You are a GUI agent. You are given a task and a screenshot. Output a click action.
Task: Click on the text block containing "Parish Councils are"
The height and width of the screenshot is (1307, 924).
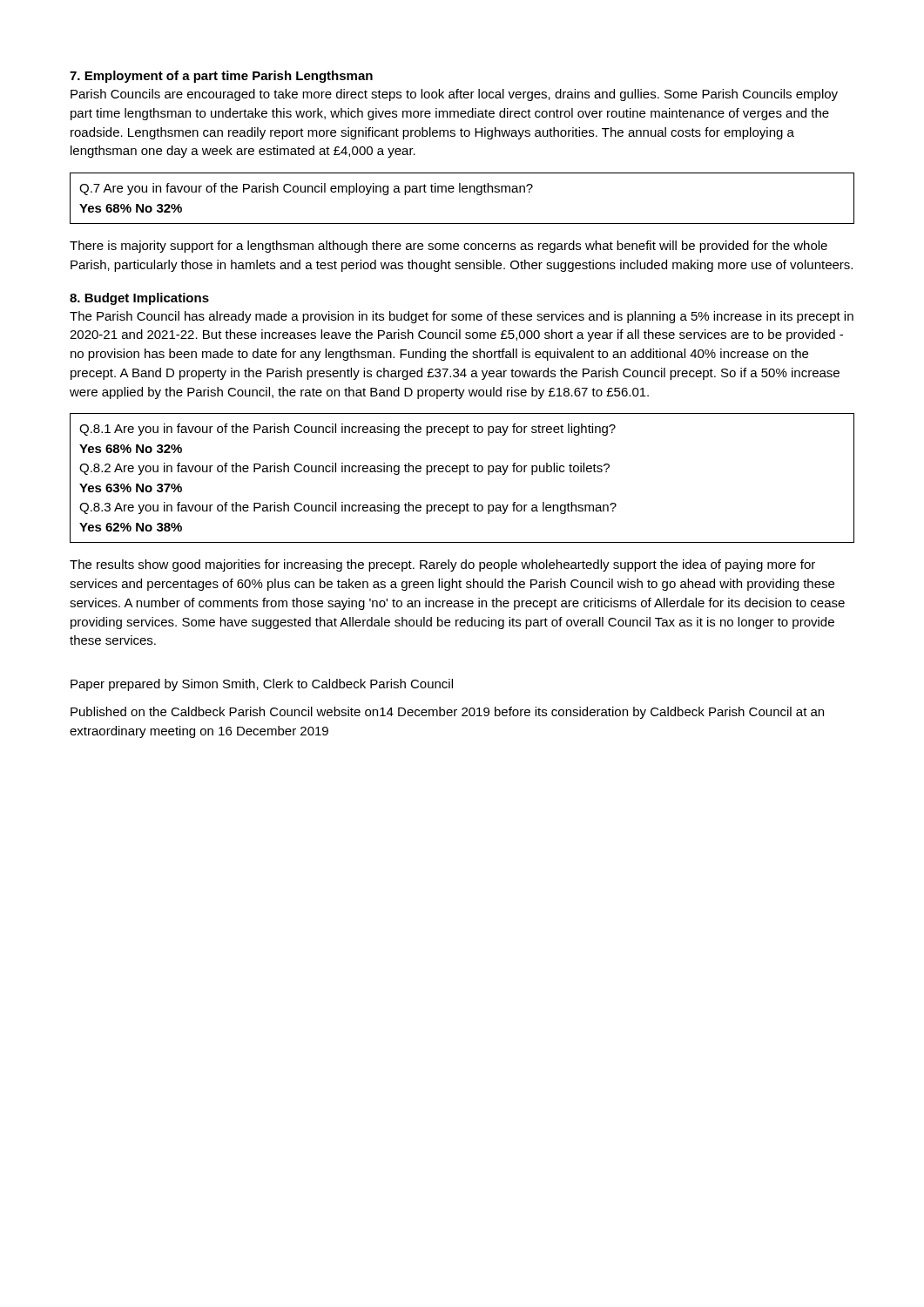point(454,122)
